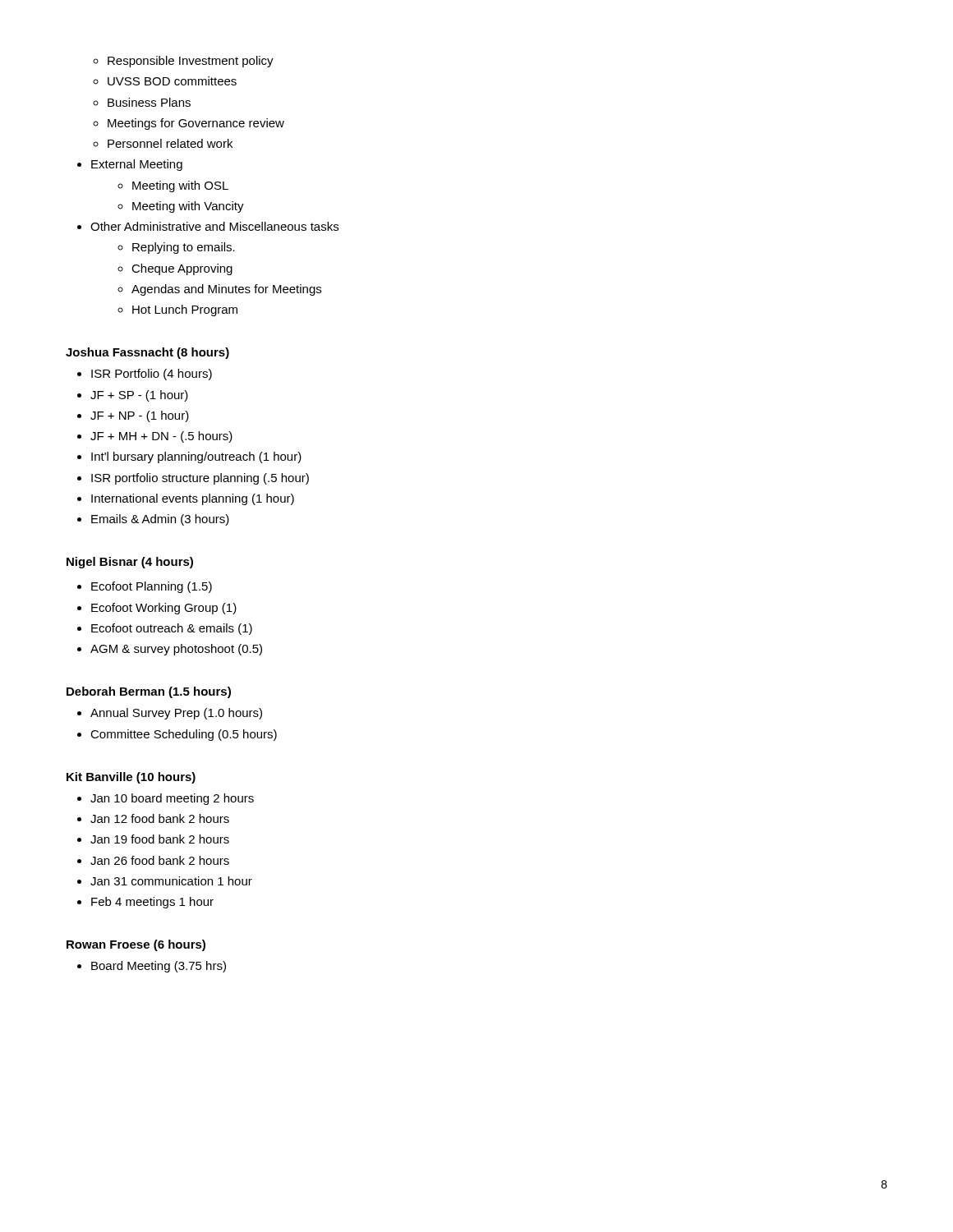Screen dimensions: 1232x953
Task: Click on the list item that reads "JF + NP - (1 hour)"
Action: click(140, 415)
